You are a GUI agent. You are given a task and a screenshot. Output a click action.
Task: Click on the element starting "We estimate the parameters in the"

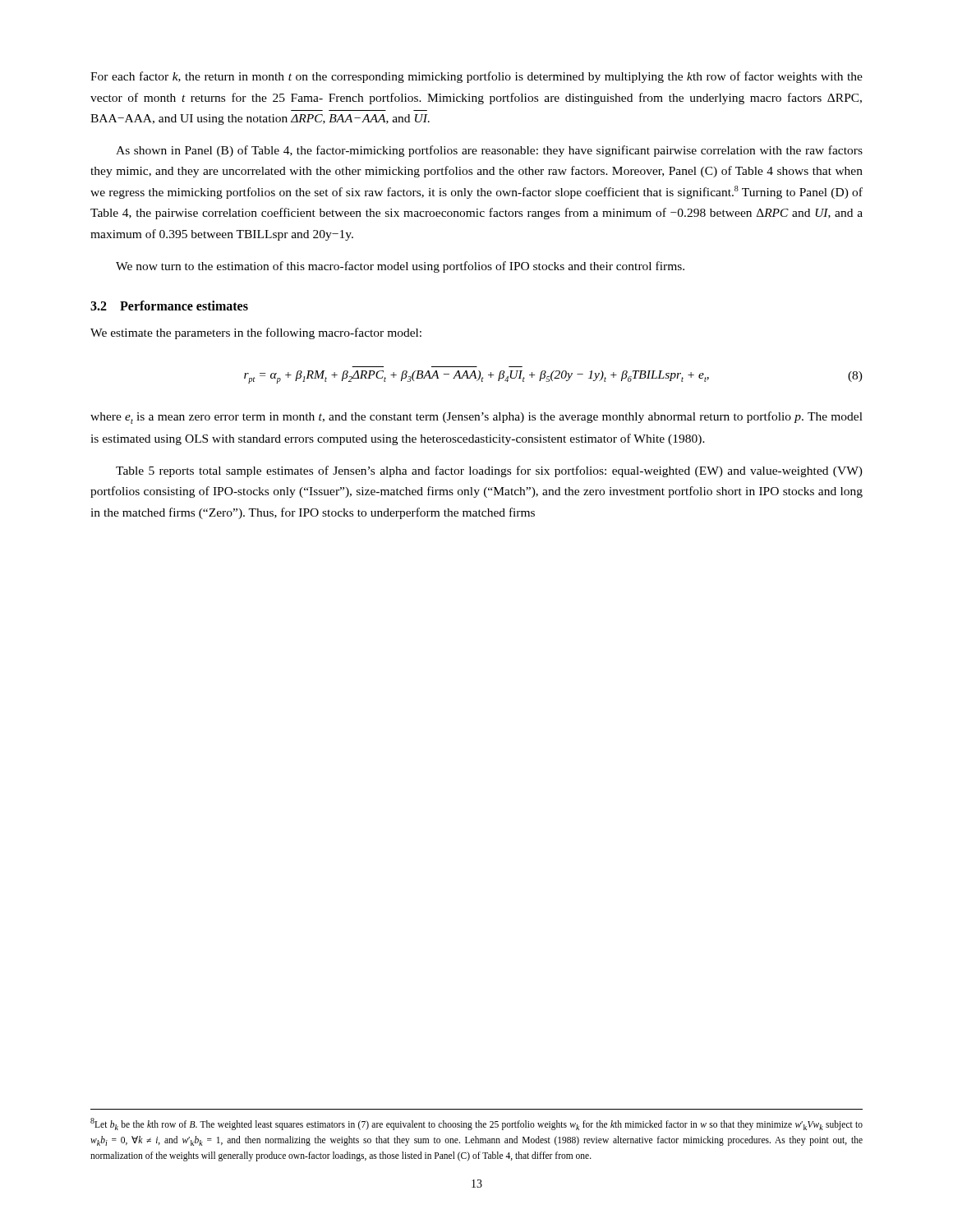pos(256,332)
